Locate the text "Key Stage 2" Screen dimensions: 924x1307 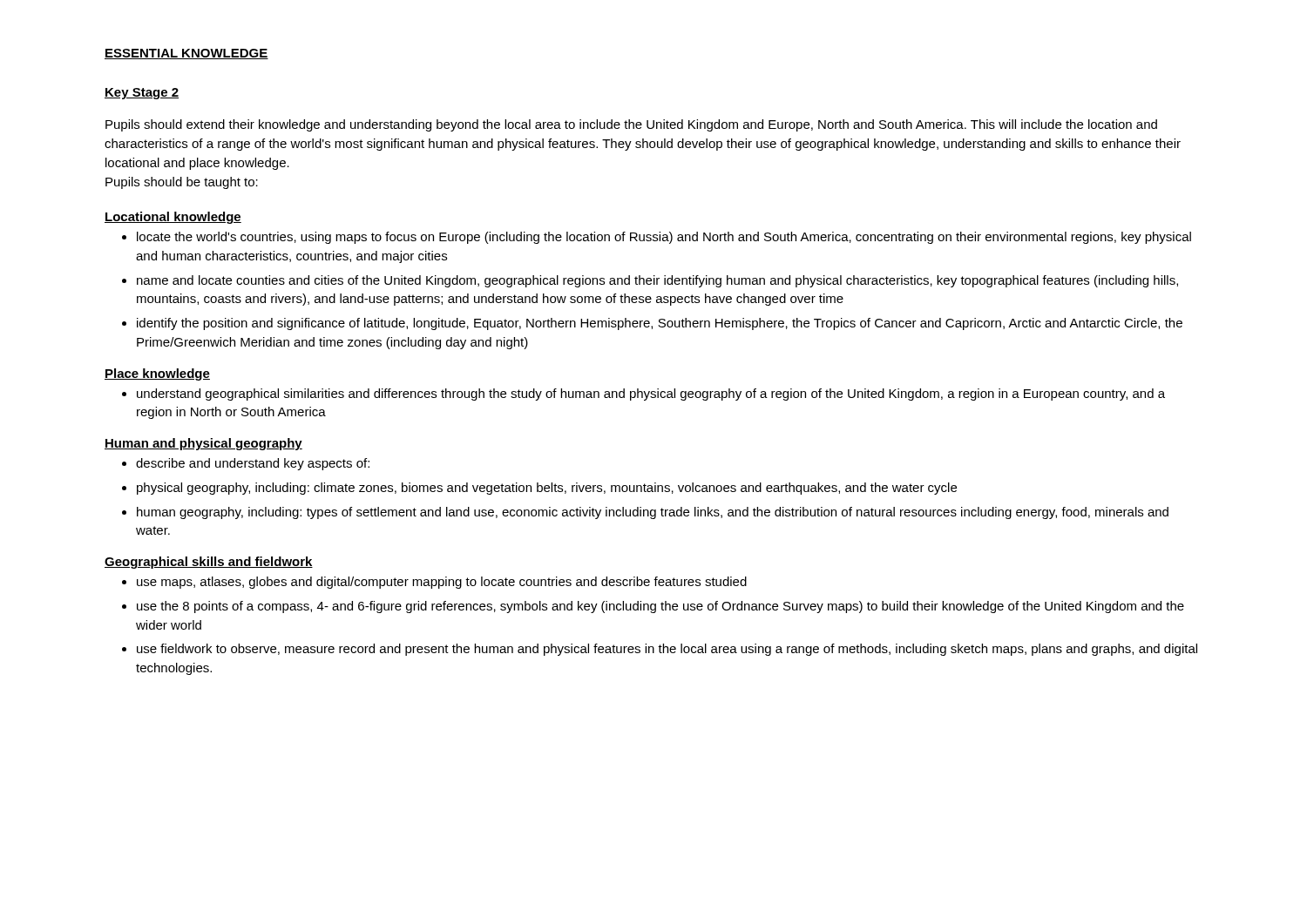[142, 92]
